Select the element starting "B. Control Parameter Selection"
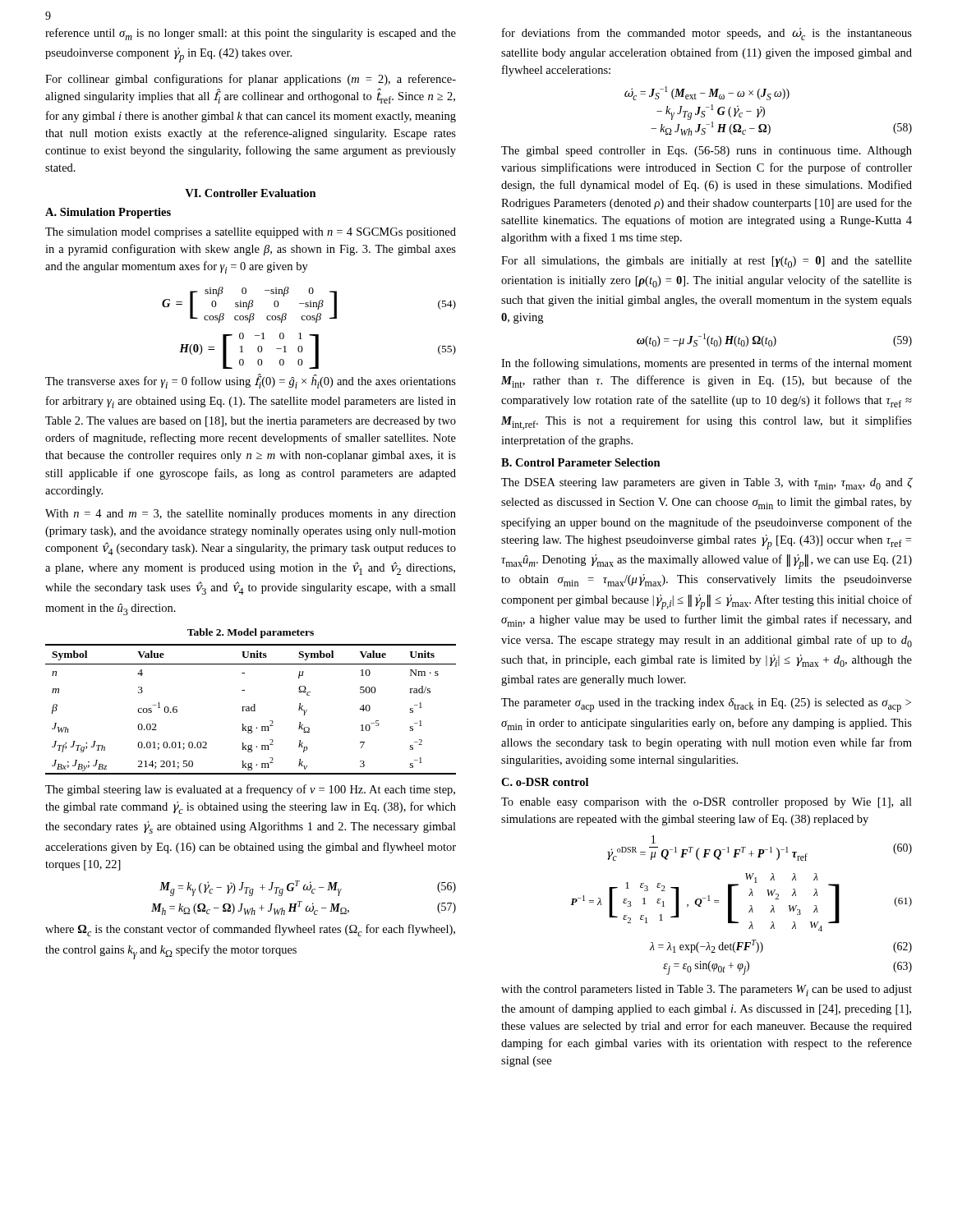 (581, 462)
